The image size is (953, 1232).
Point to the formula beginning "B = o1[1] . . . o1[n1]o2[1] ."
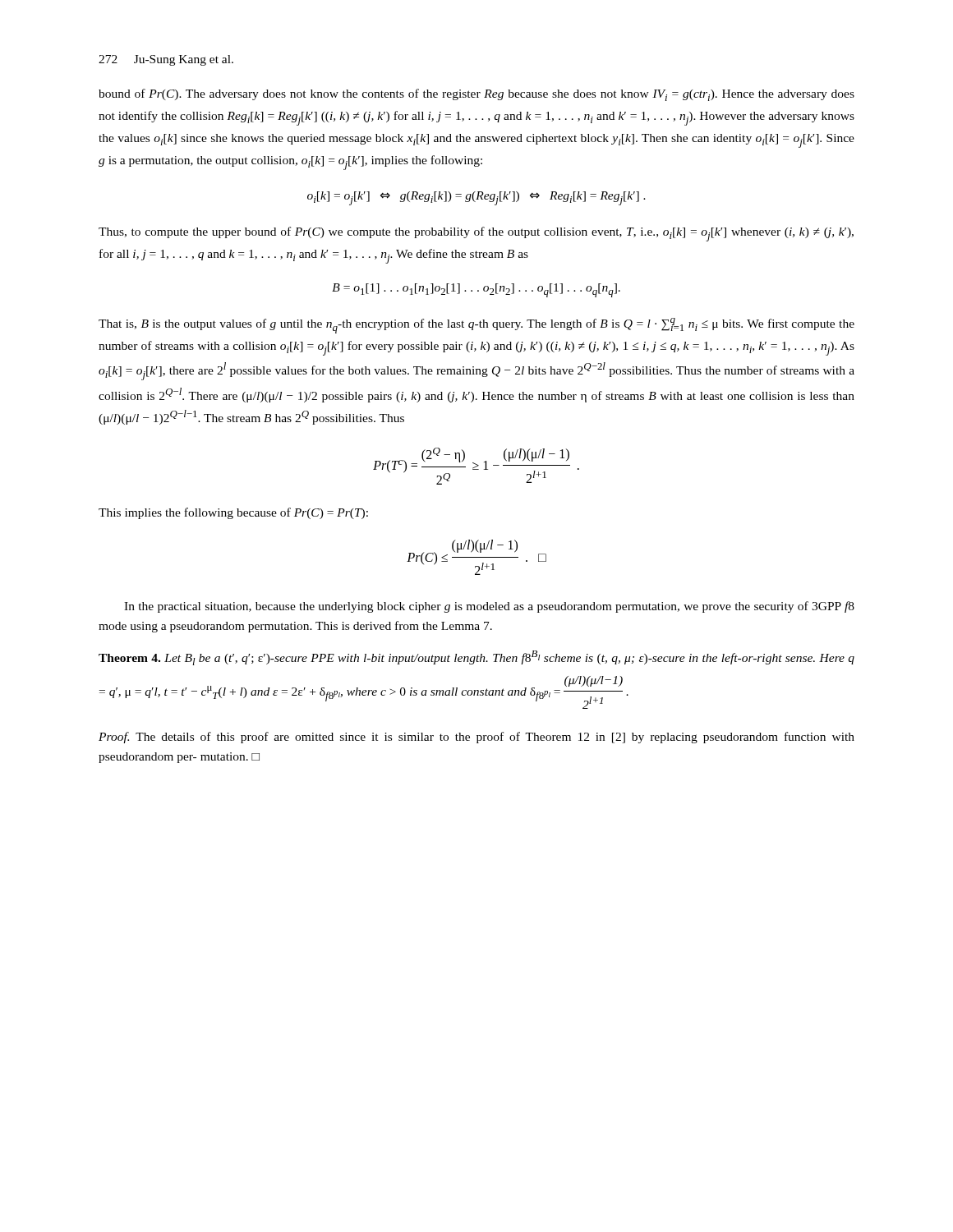click(476, 289)
